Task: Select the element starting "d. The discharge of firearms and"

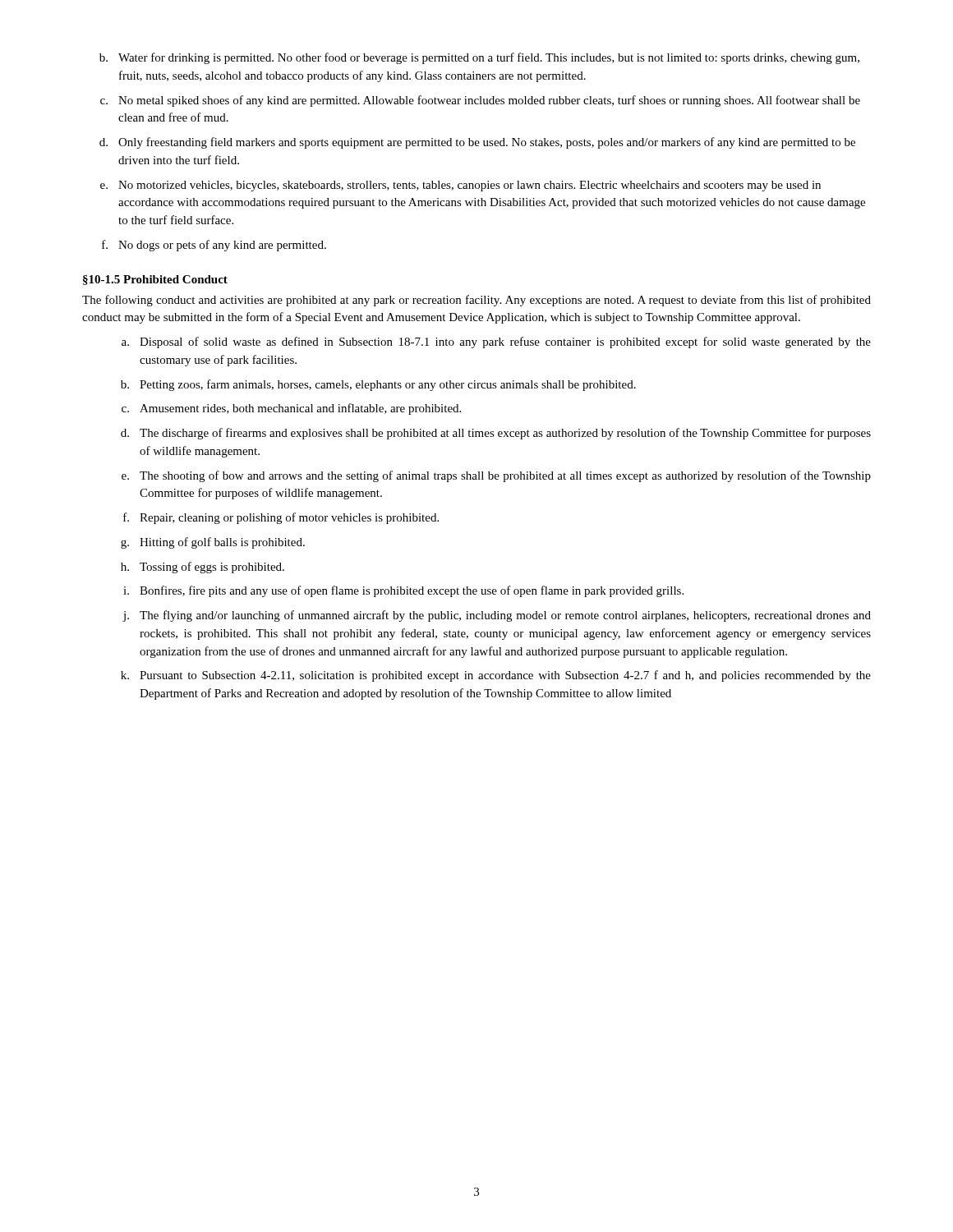Action: [489, 443]
